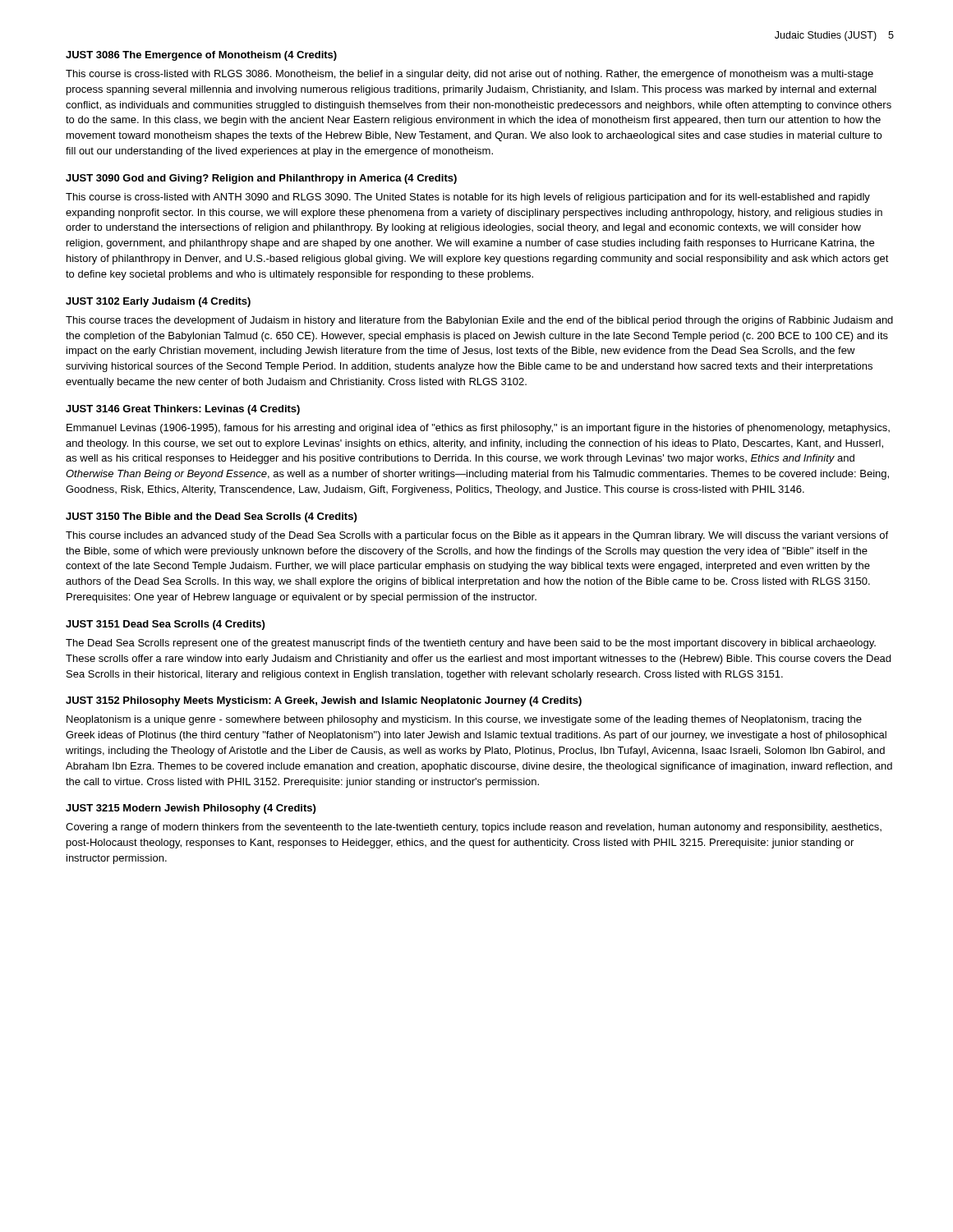Point to the passage starting "Emmanuel Levinas (1906-1995), famous for"

pyautogui.click(x=480, y=459)
